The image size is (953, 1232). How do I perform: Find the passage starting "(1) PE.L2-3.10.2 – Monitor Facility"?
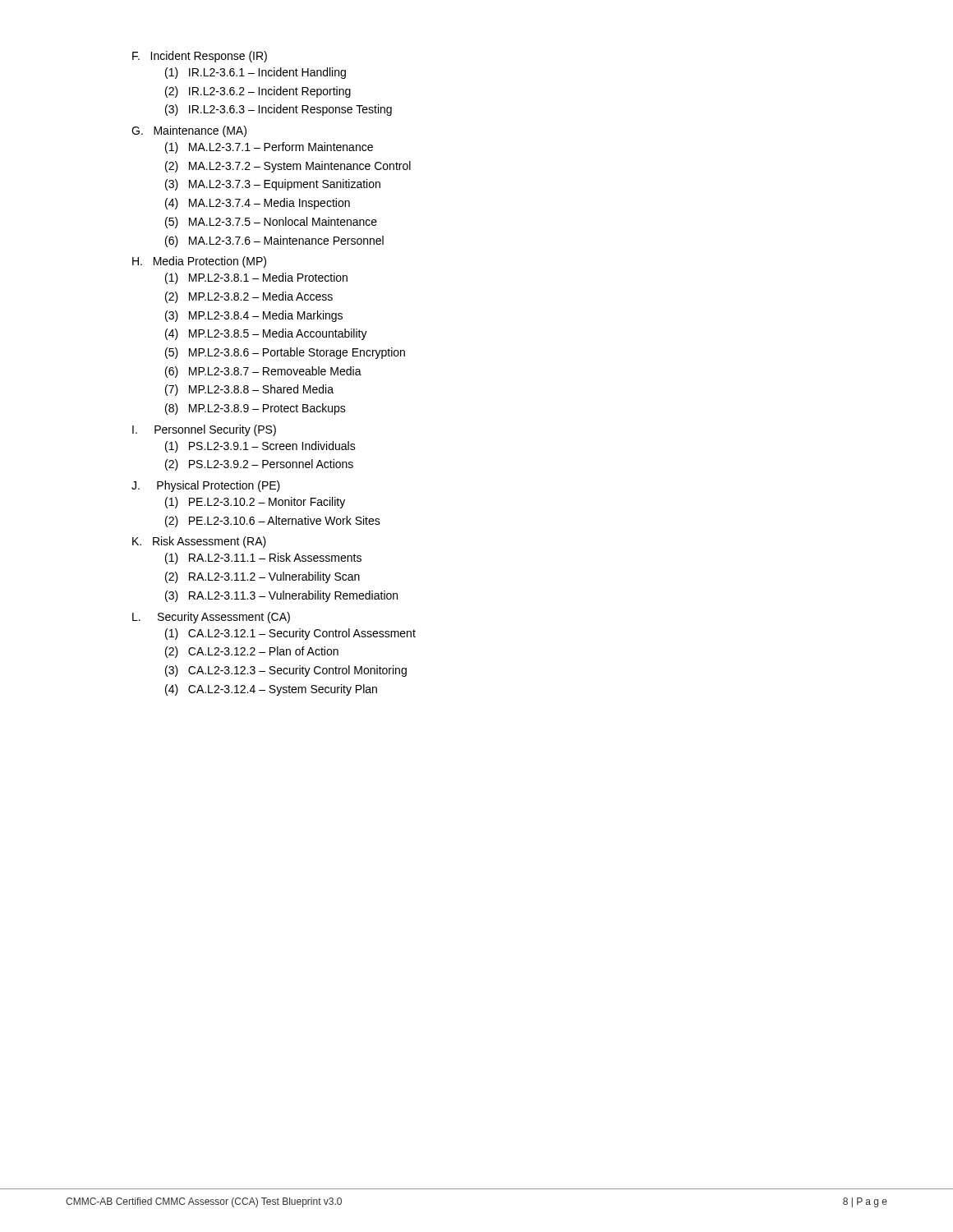(255, 502)
